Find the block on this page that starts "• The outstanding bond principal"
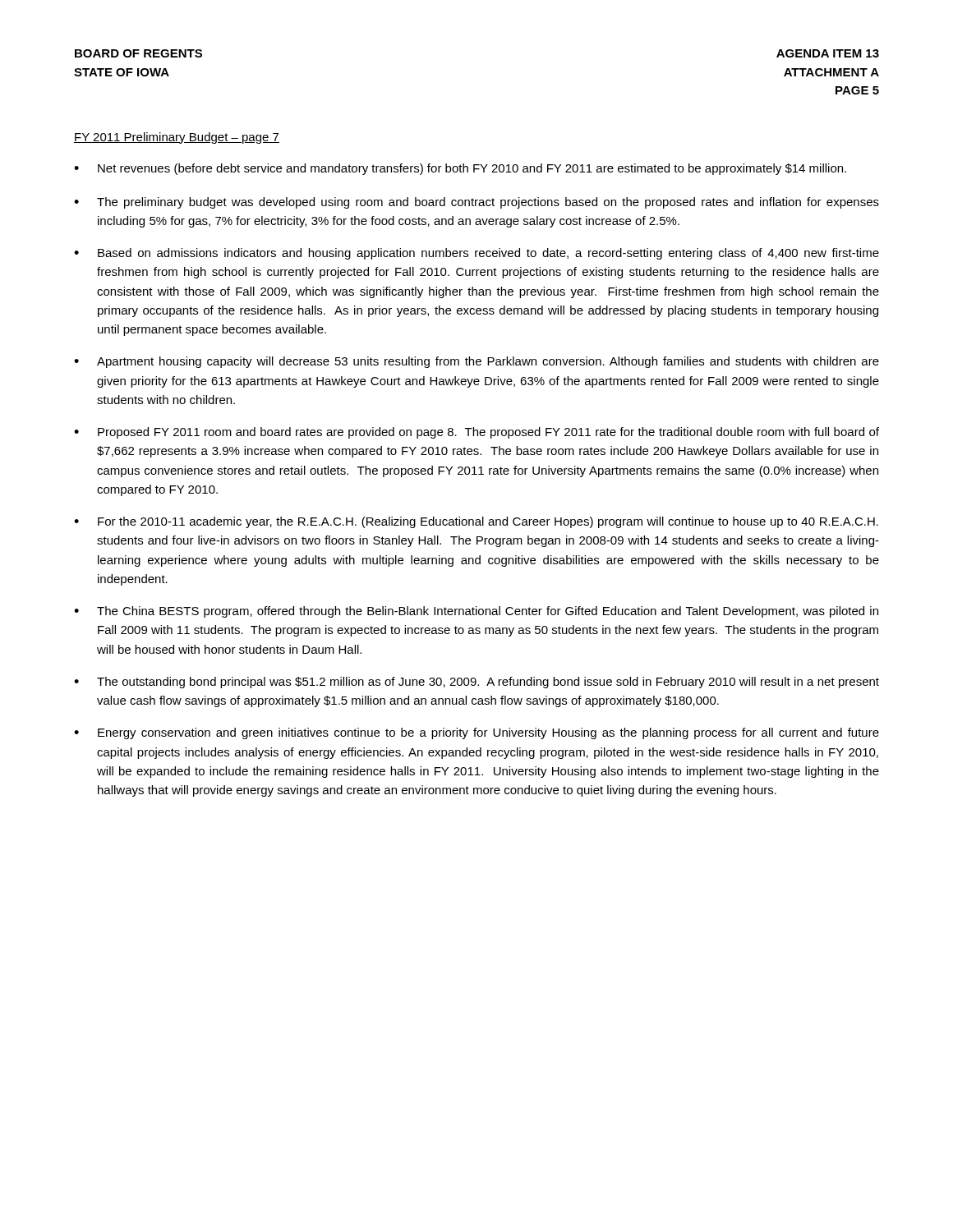 (476, 691)
